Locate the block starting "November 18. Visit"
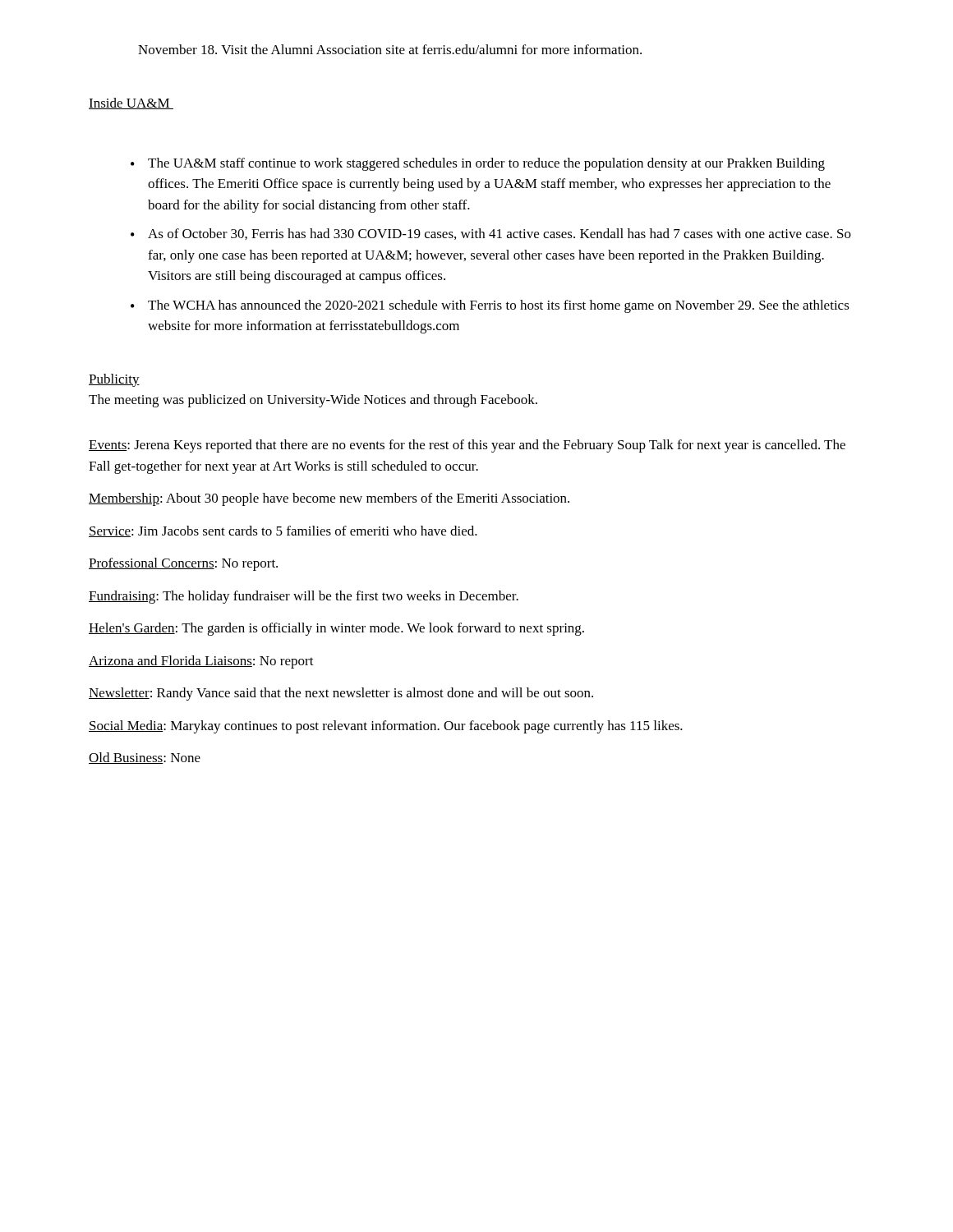Viewport: 953px width, 1232px height. [501, 50]
